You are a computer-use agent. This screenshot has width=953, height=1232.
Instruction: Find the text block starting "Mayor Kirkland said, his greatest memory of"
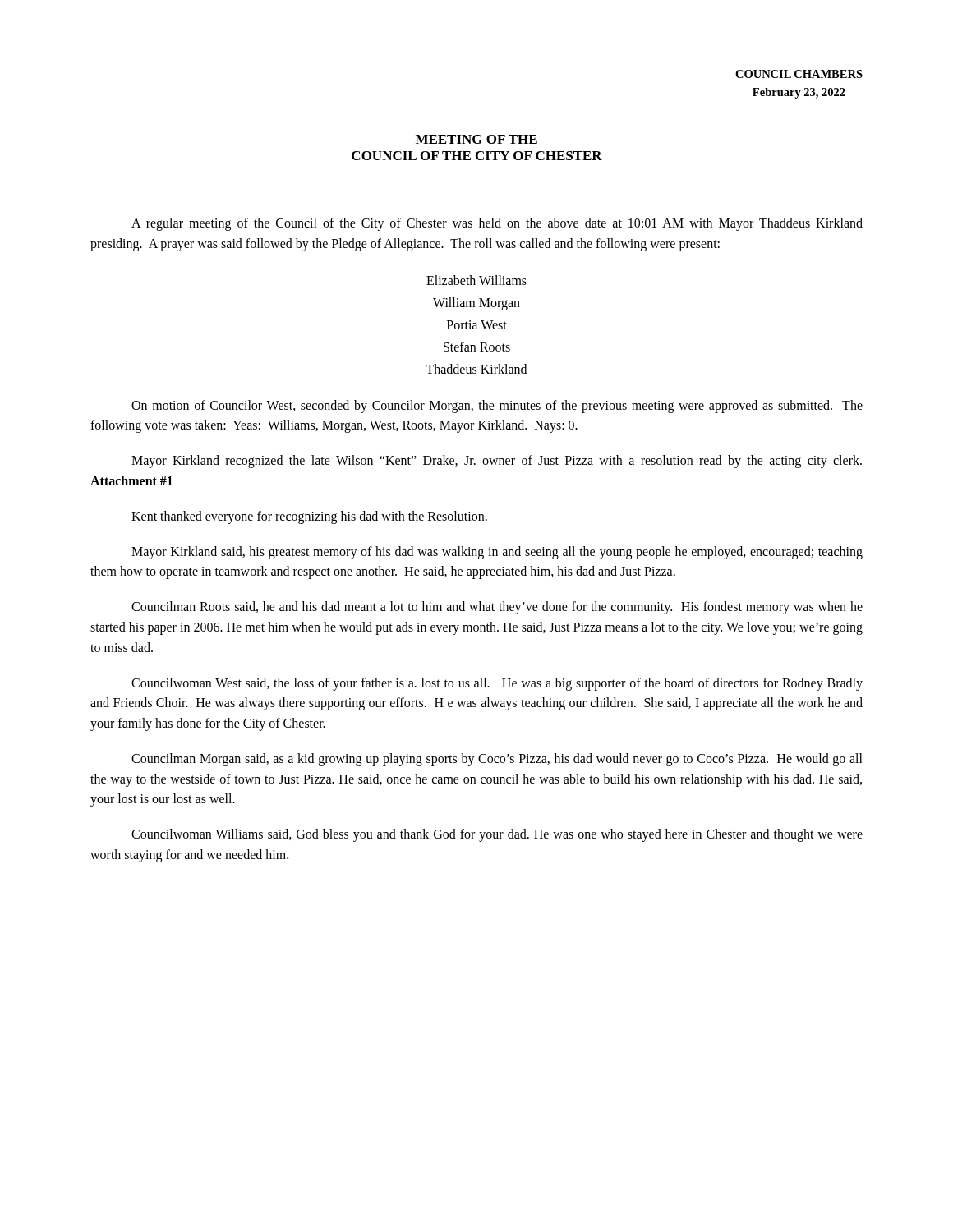pyautogui.click(x=476, y=561)
